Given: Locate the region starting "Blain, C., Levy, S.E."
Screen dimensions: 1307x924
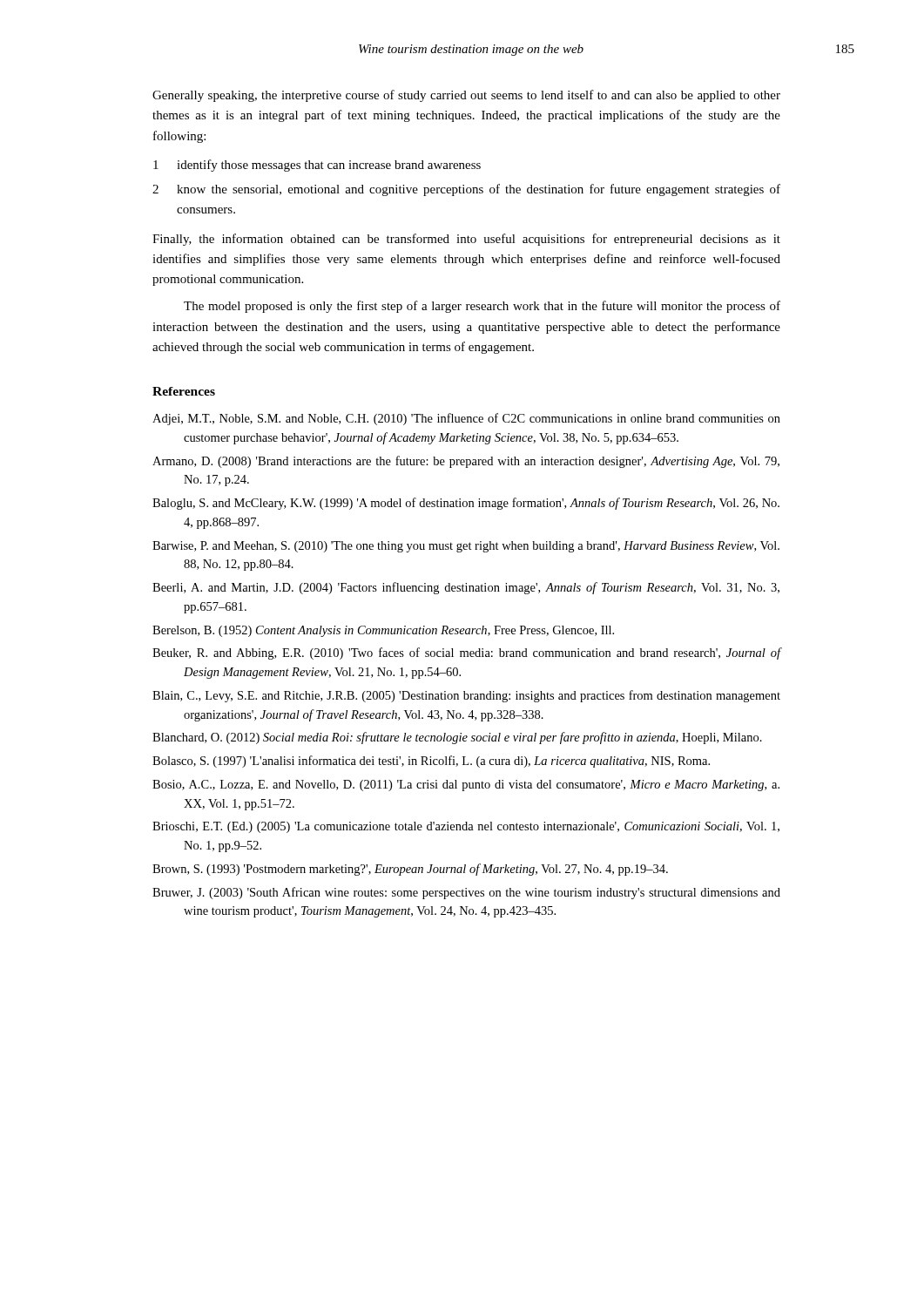Looking at the screenshot, I should (466, 705).
